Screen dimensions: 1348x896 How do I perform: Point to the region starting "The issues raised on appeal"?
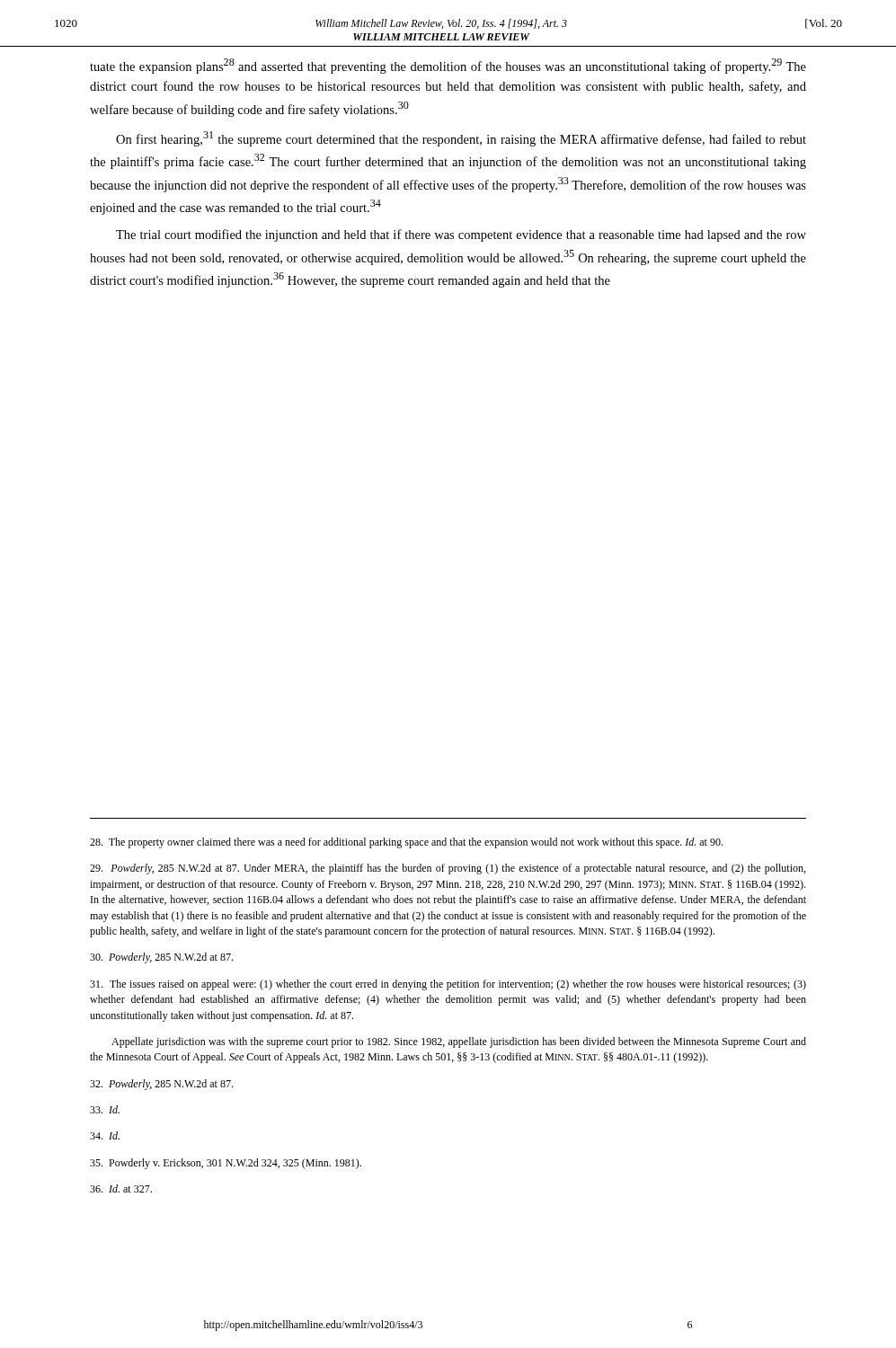pos(448,985)
